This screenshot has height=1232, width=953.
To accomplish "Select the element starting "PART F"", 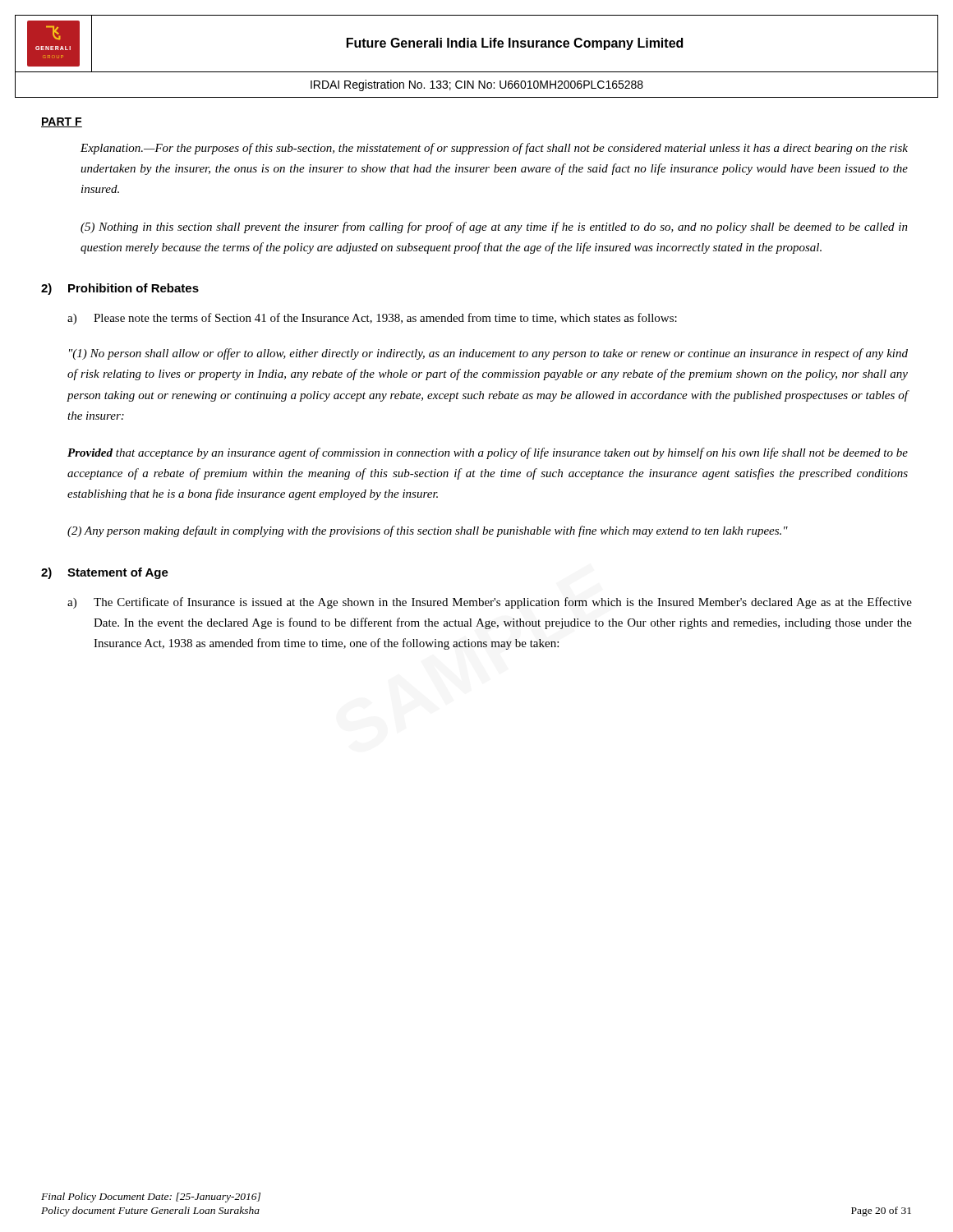I will coord(61,122).
